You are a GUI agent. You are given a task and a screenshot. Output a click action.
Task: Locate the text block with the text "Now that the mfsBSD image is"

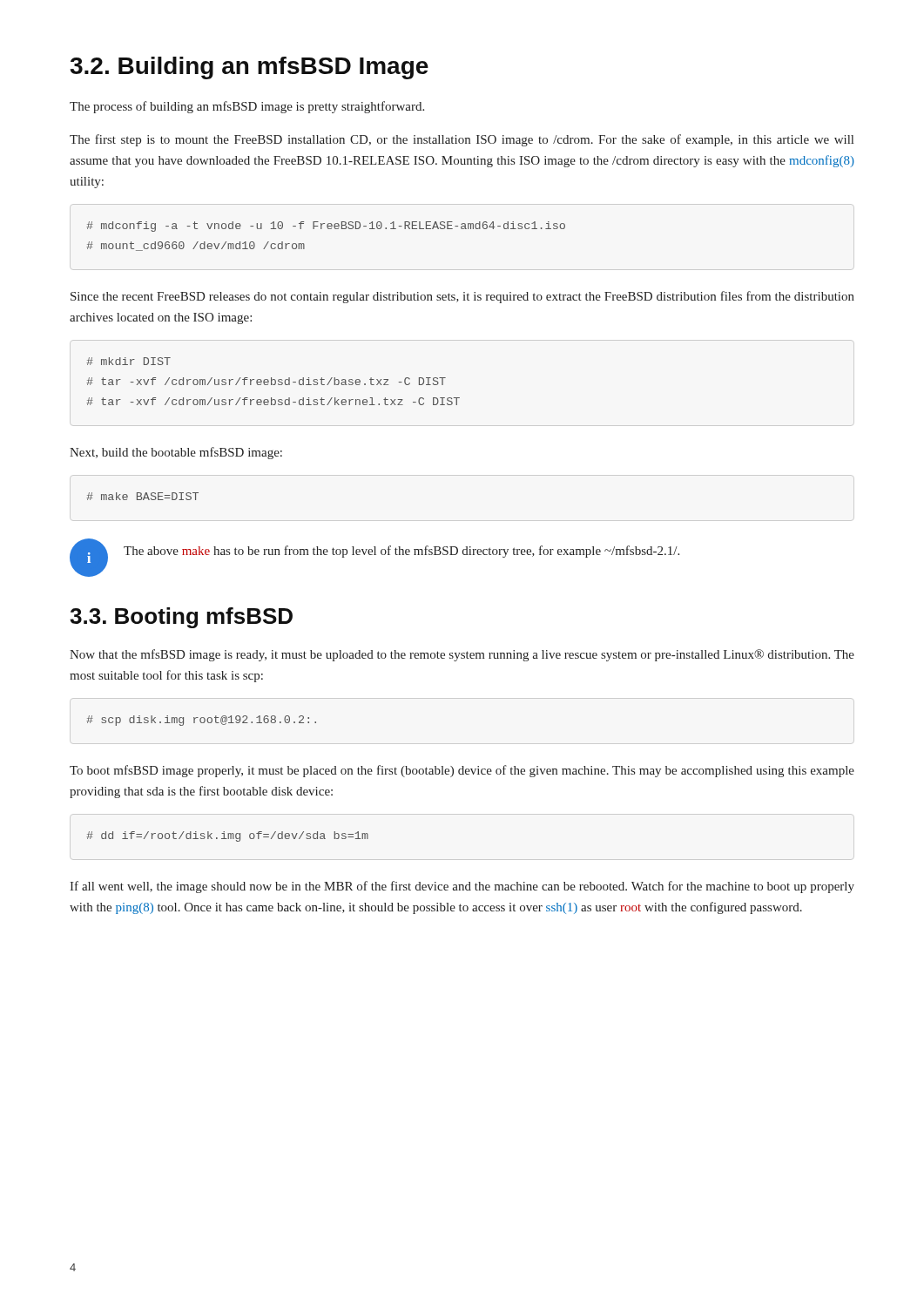point(462,664)
